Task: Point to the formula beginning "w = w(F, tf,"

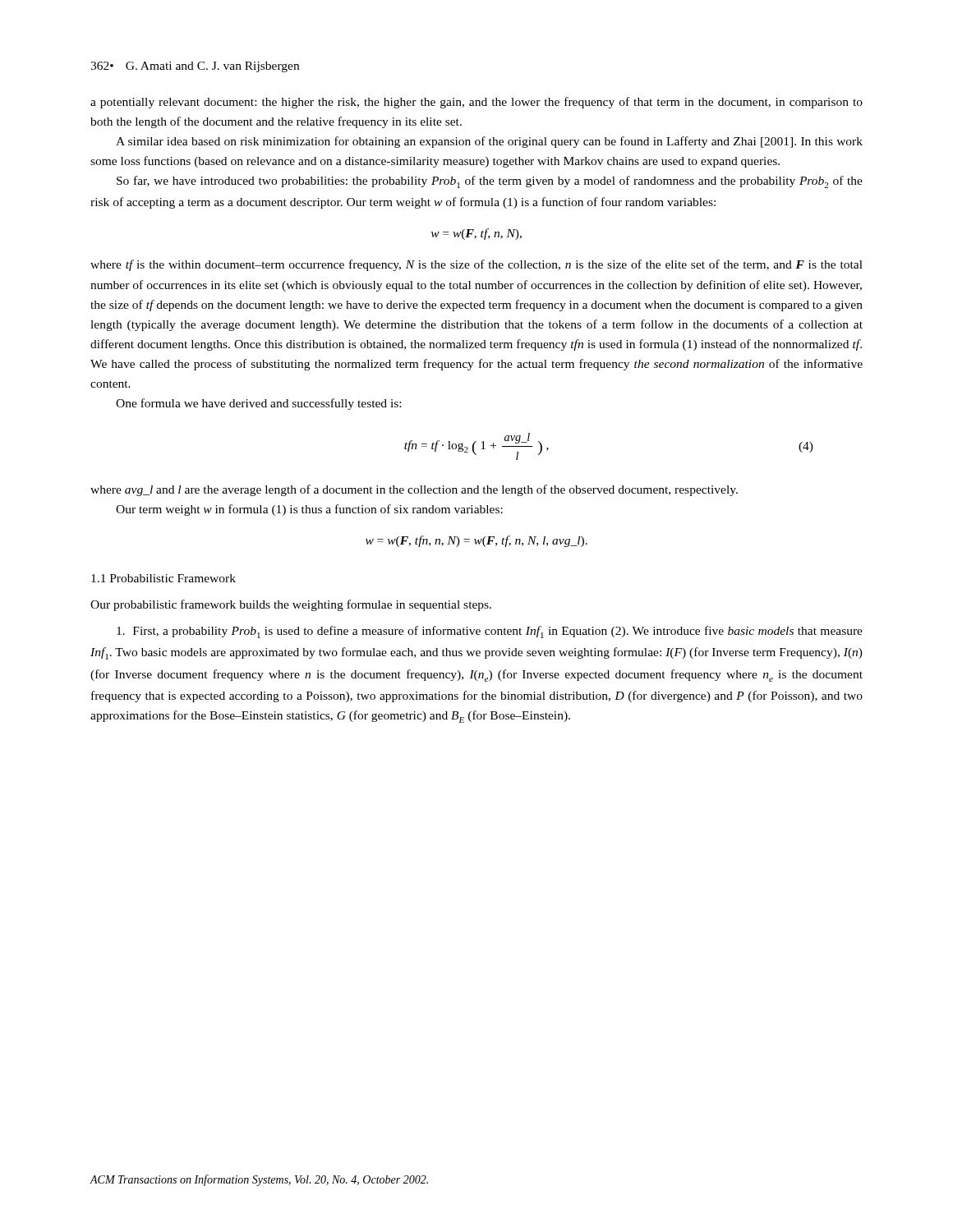Action: [x=476, y=233]
